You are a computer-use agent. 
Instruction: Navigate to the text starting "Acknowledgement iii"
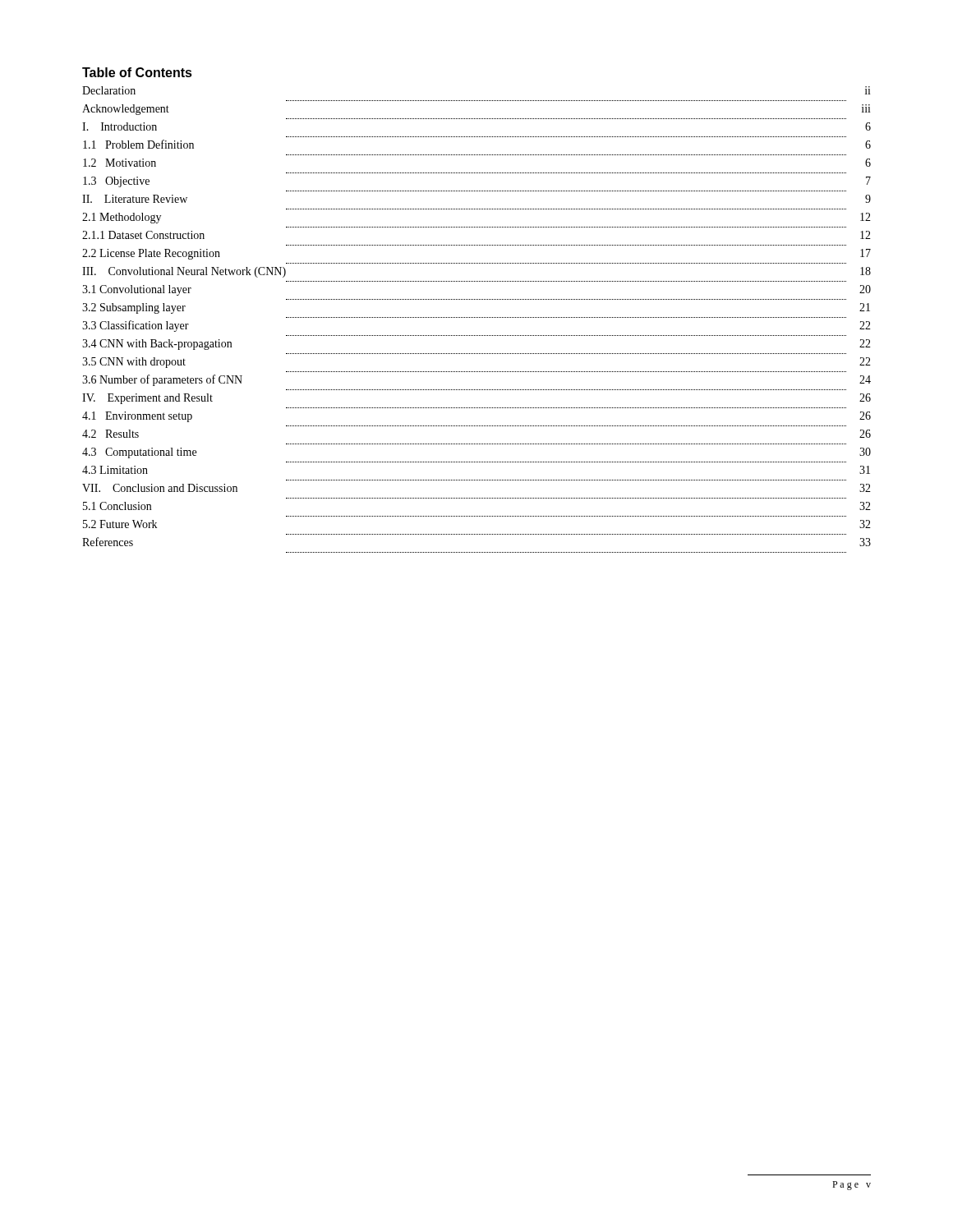point(476,109)
